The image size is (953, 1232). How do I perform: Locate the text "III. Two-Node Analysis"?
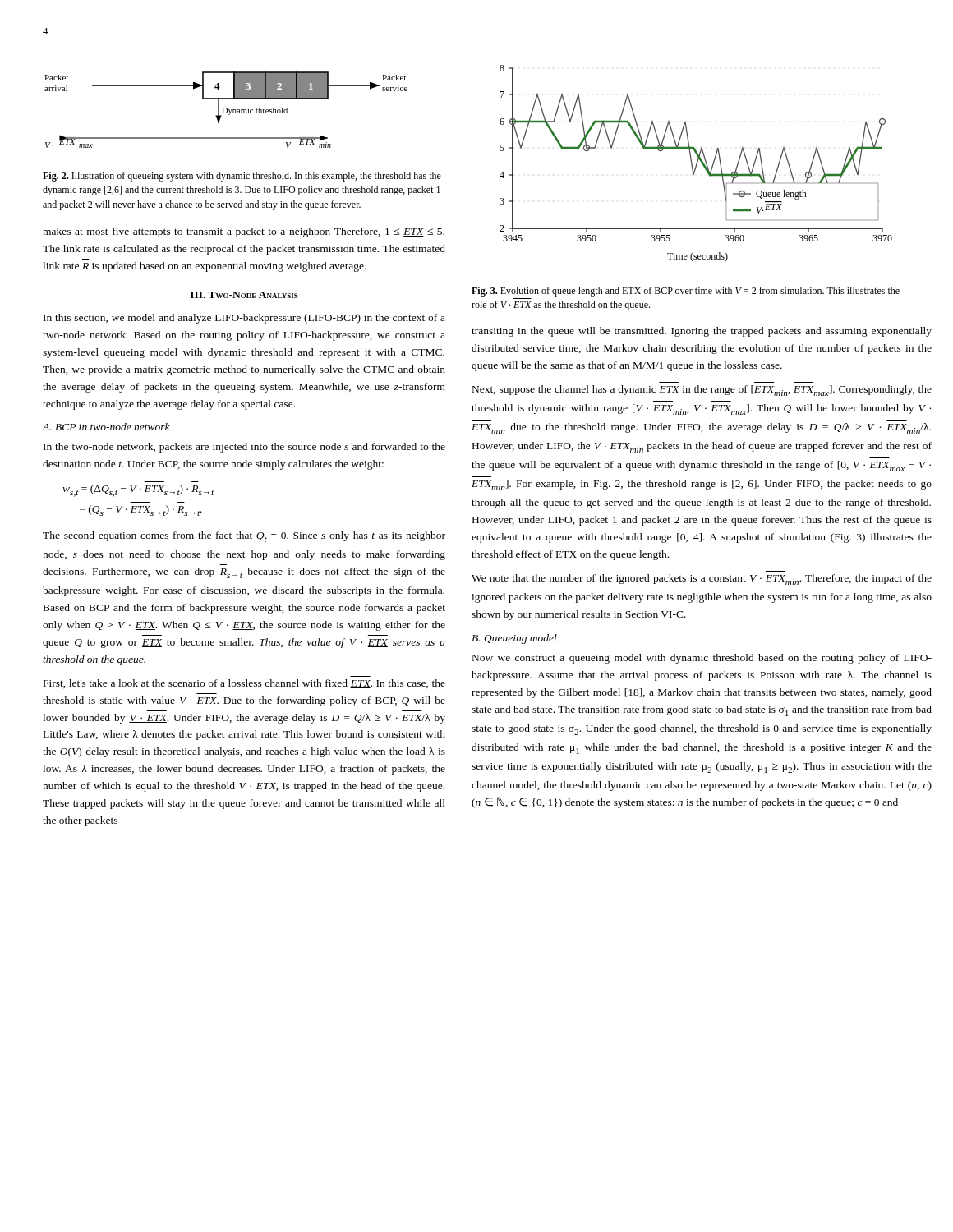tap(244, 294)
